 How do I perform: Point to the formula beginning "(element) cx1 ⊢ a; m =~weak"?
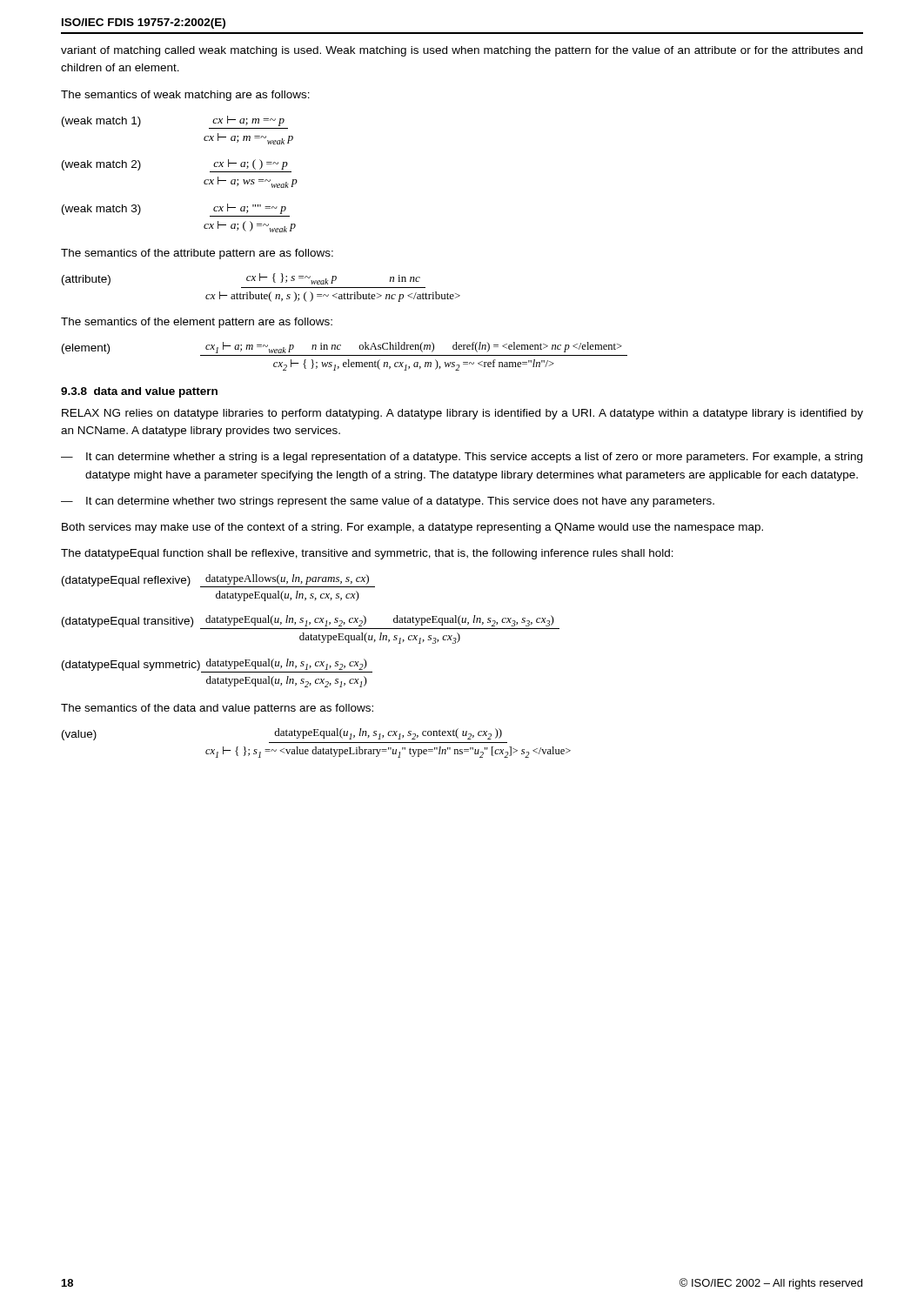click(462, 356)
